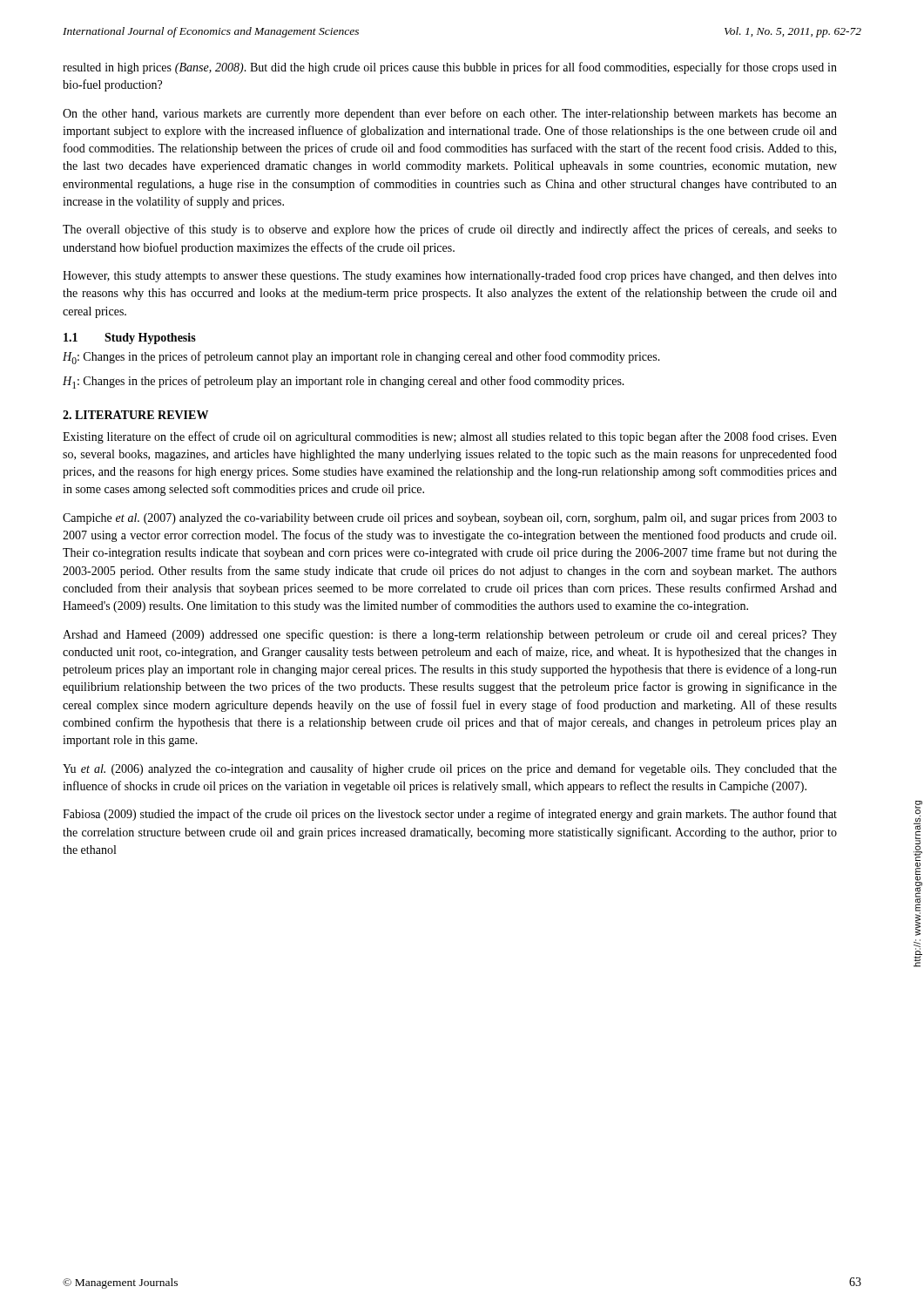
Task: Point to the block beginning "On the other hand,"
Action: (x=450, y=158)
